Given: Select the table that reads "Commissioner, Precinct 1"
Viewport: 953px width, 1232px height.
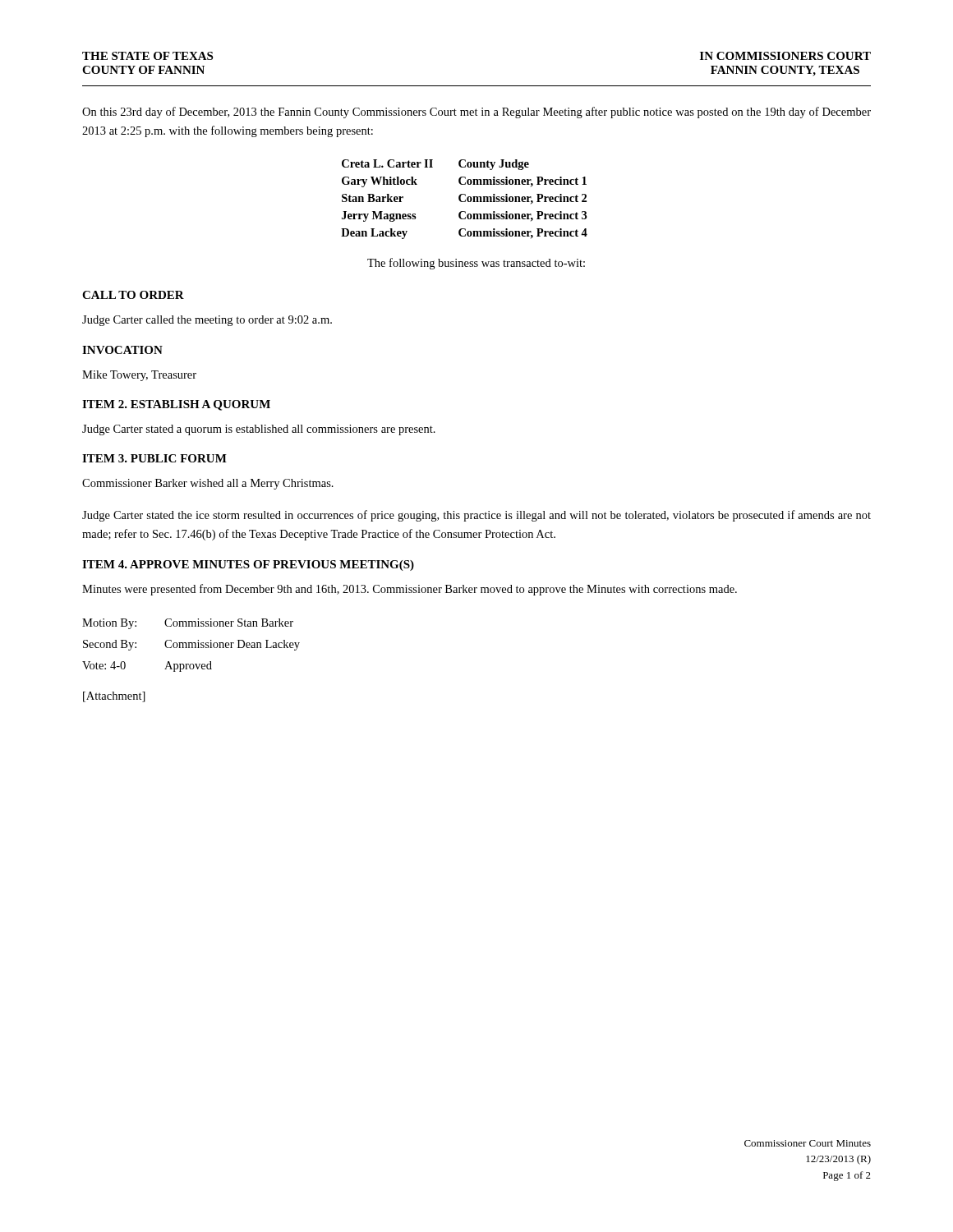Looking at the screenshot, I should pyautogui.click(x=476, y=199).
